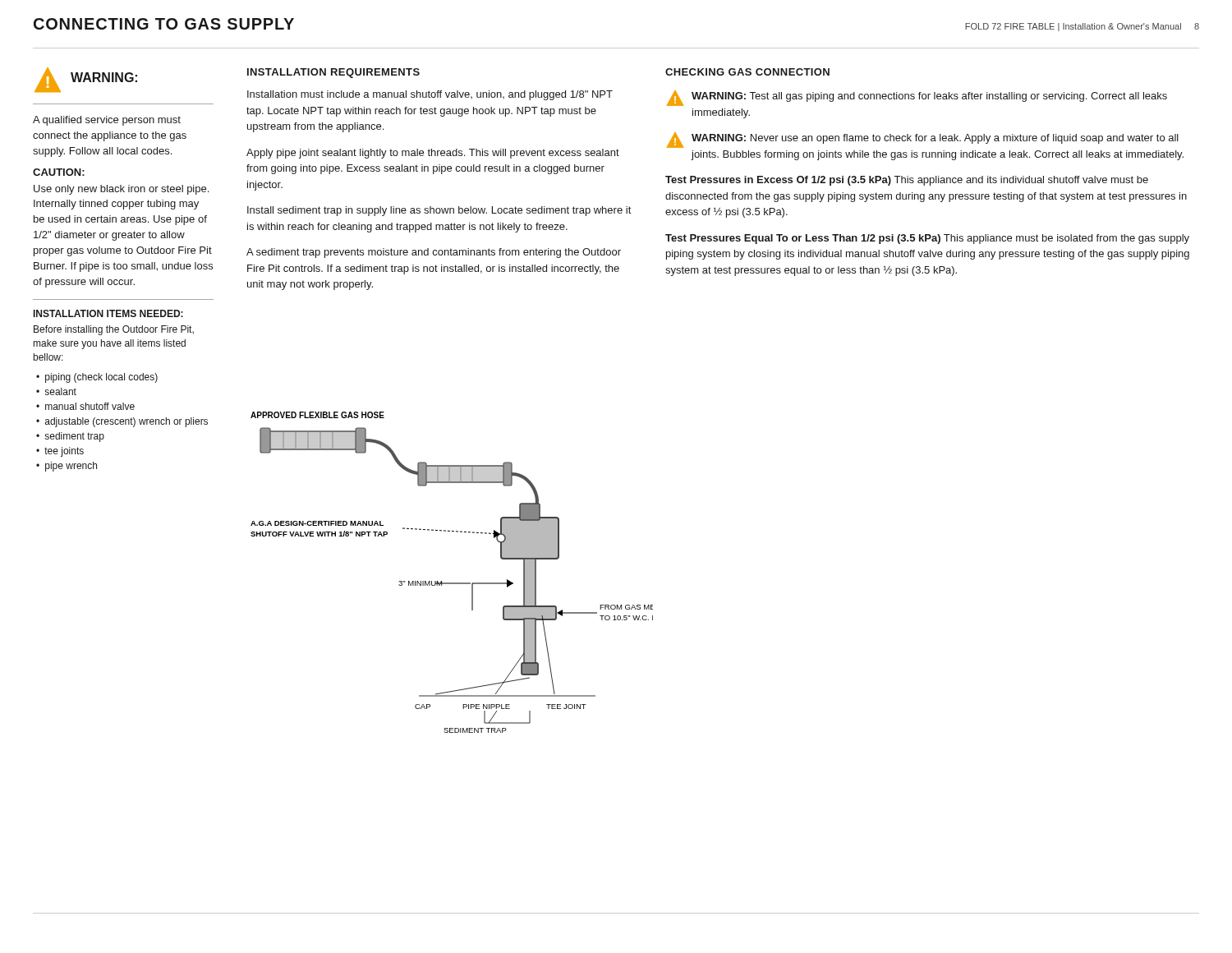1232x953 pixels.
Task: Click on the region starting "manual shutoff valve"
Action: (x=90, y=407)
